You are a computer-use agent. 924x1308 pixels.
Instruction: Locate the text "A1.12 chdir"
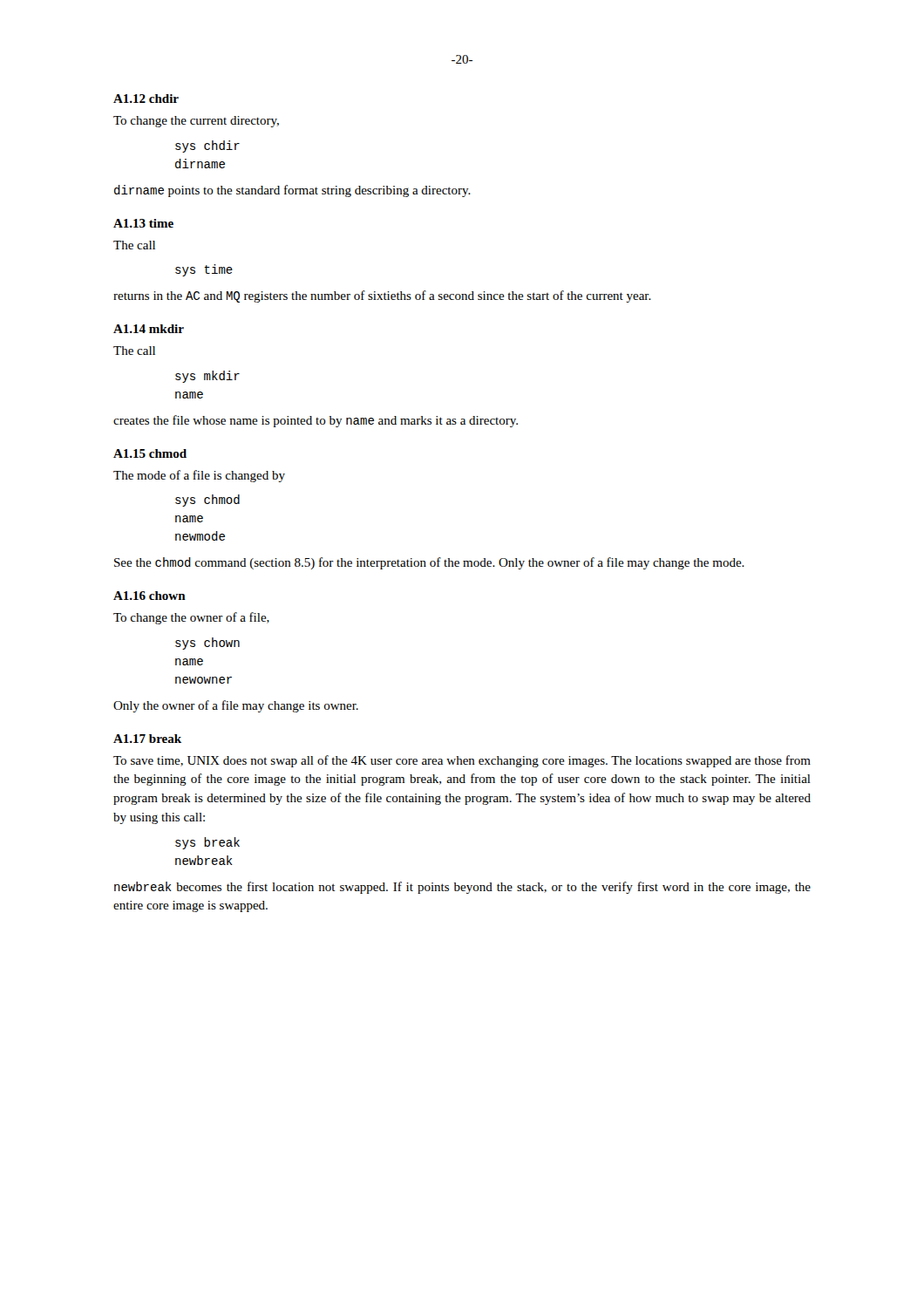146,99
